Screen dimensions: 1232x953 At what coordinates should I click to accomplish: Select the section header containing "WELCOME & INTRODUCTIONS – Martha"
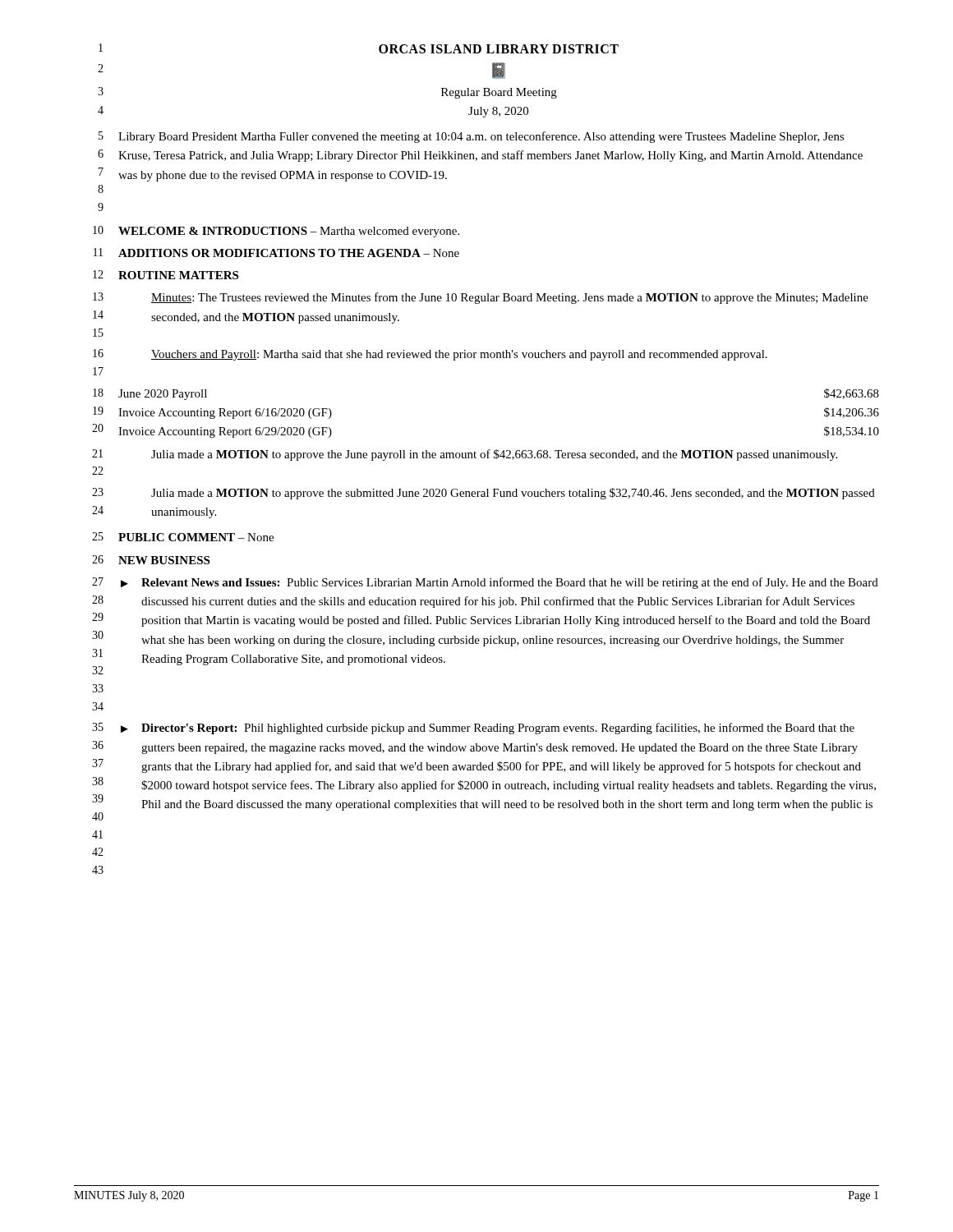pyautogui.click(x=289, y=231)
